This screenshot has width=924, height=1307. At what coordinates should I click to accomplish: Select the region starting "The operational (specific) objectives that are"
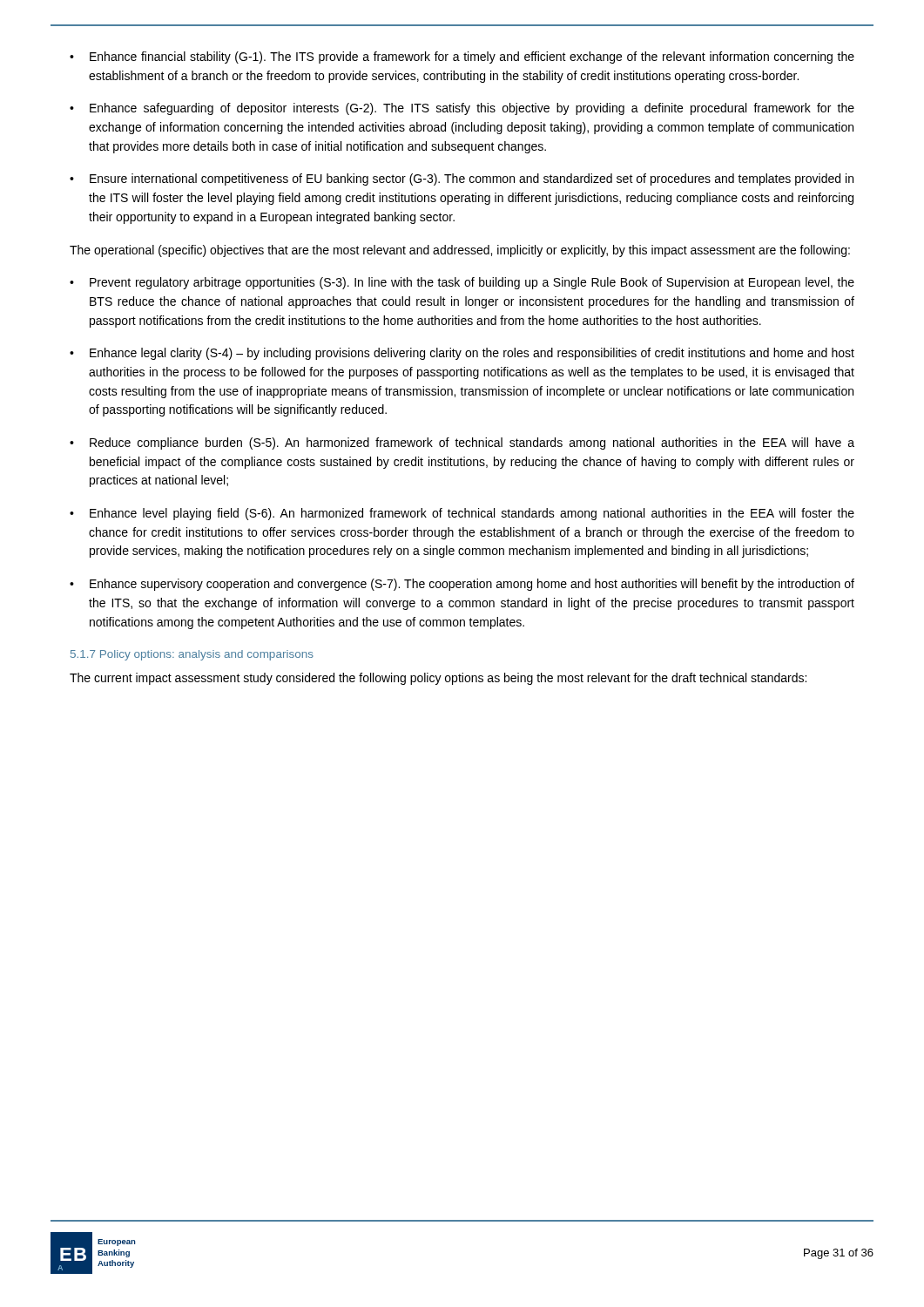coord(460,250)
